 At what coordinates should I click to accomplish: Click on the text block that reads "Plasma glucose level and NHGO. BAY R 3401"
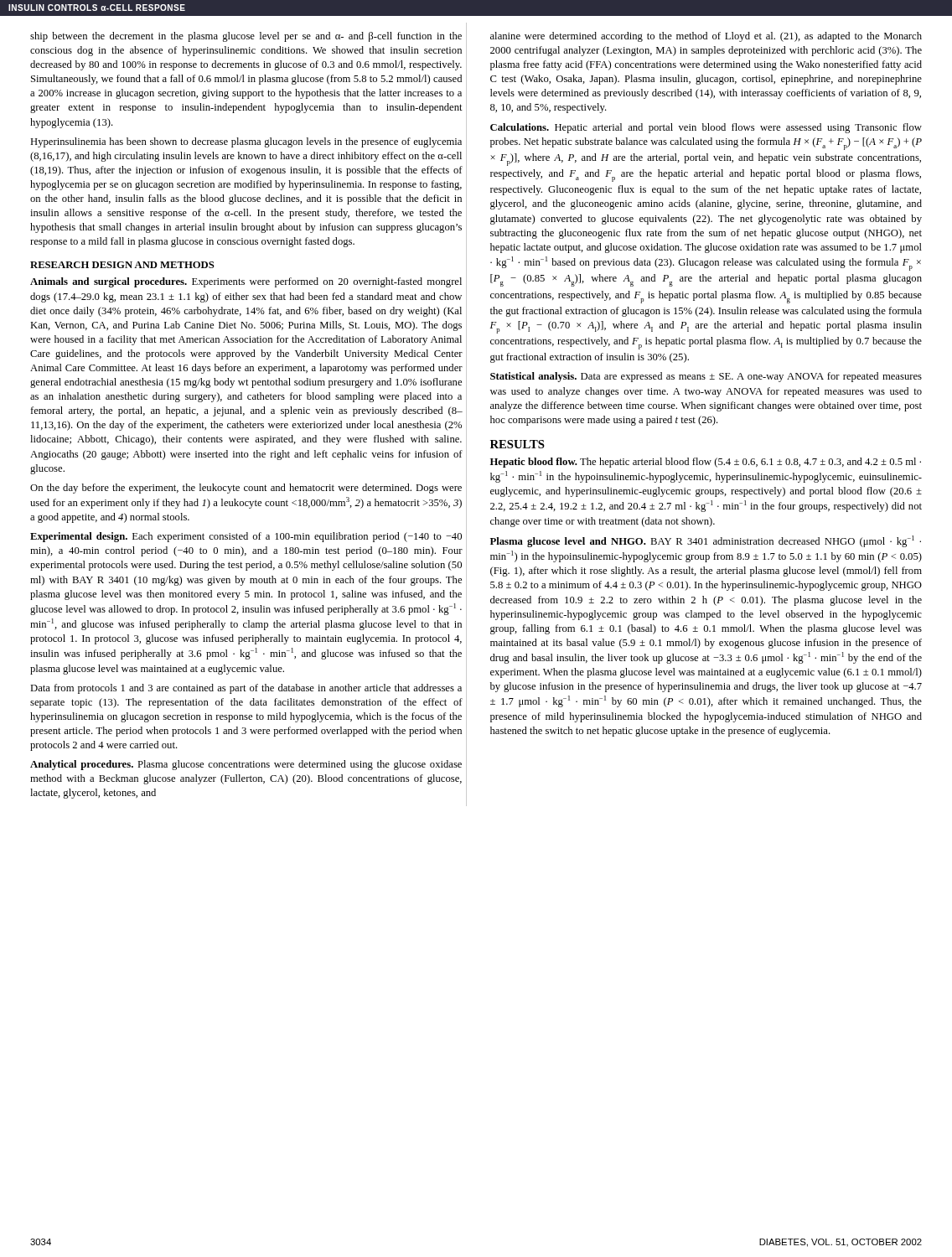point(706,636)
